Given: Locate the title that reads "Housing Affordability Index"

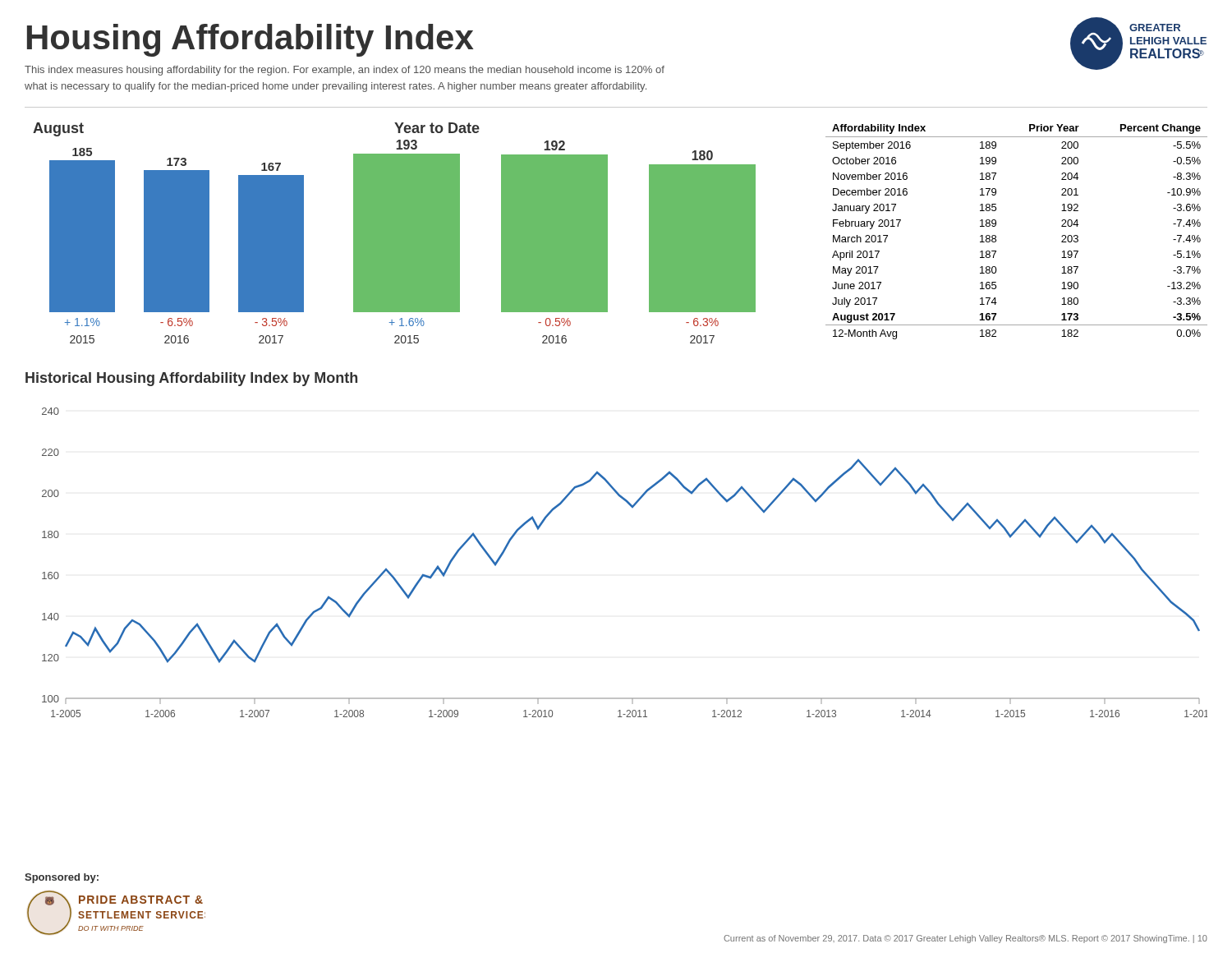Looking at the screenshot, I should pyautogui.click(x=249, y=37).
